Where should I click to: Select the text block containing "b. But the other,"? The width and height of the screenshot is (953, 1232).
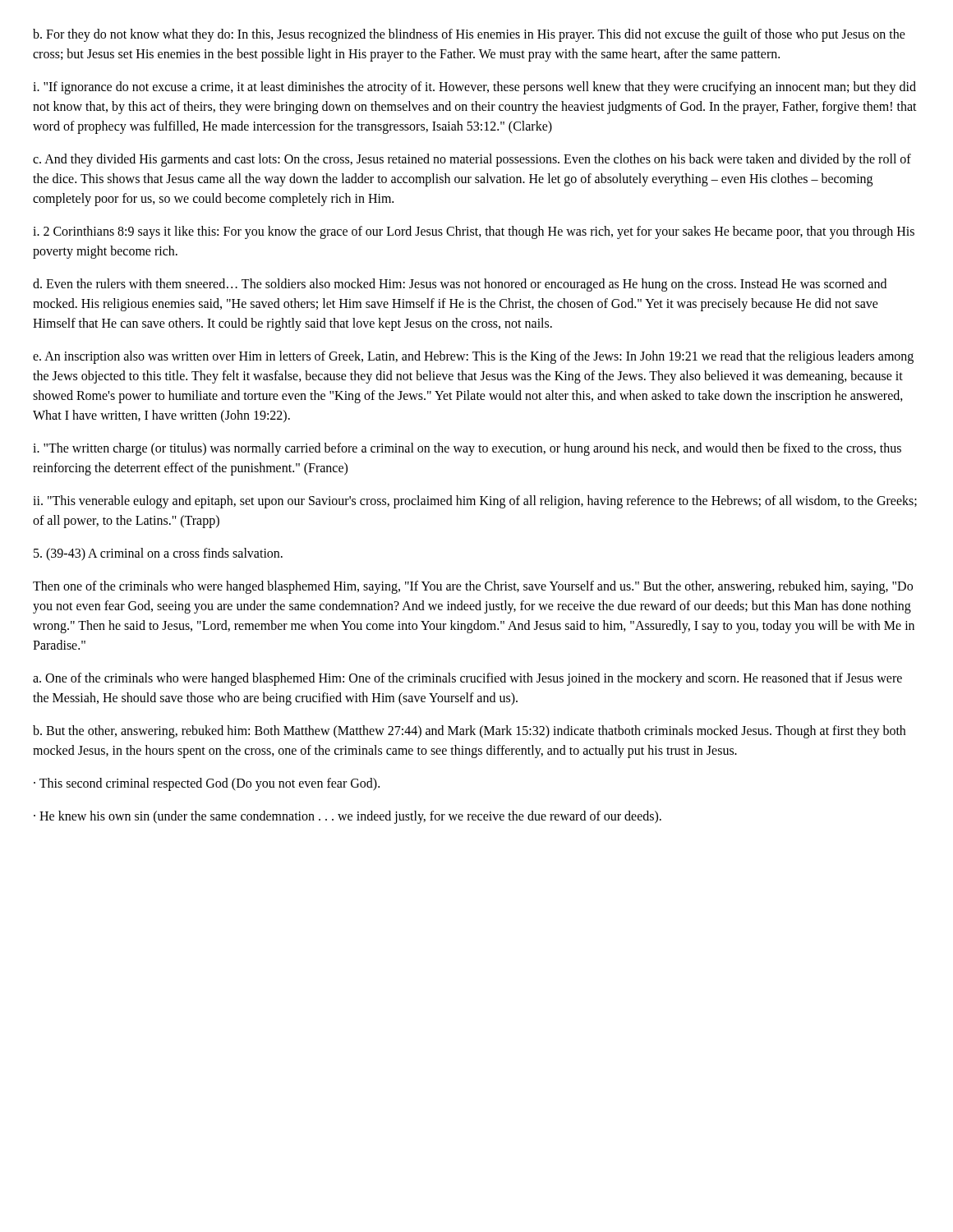tap(469, 740)
